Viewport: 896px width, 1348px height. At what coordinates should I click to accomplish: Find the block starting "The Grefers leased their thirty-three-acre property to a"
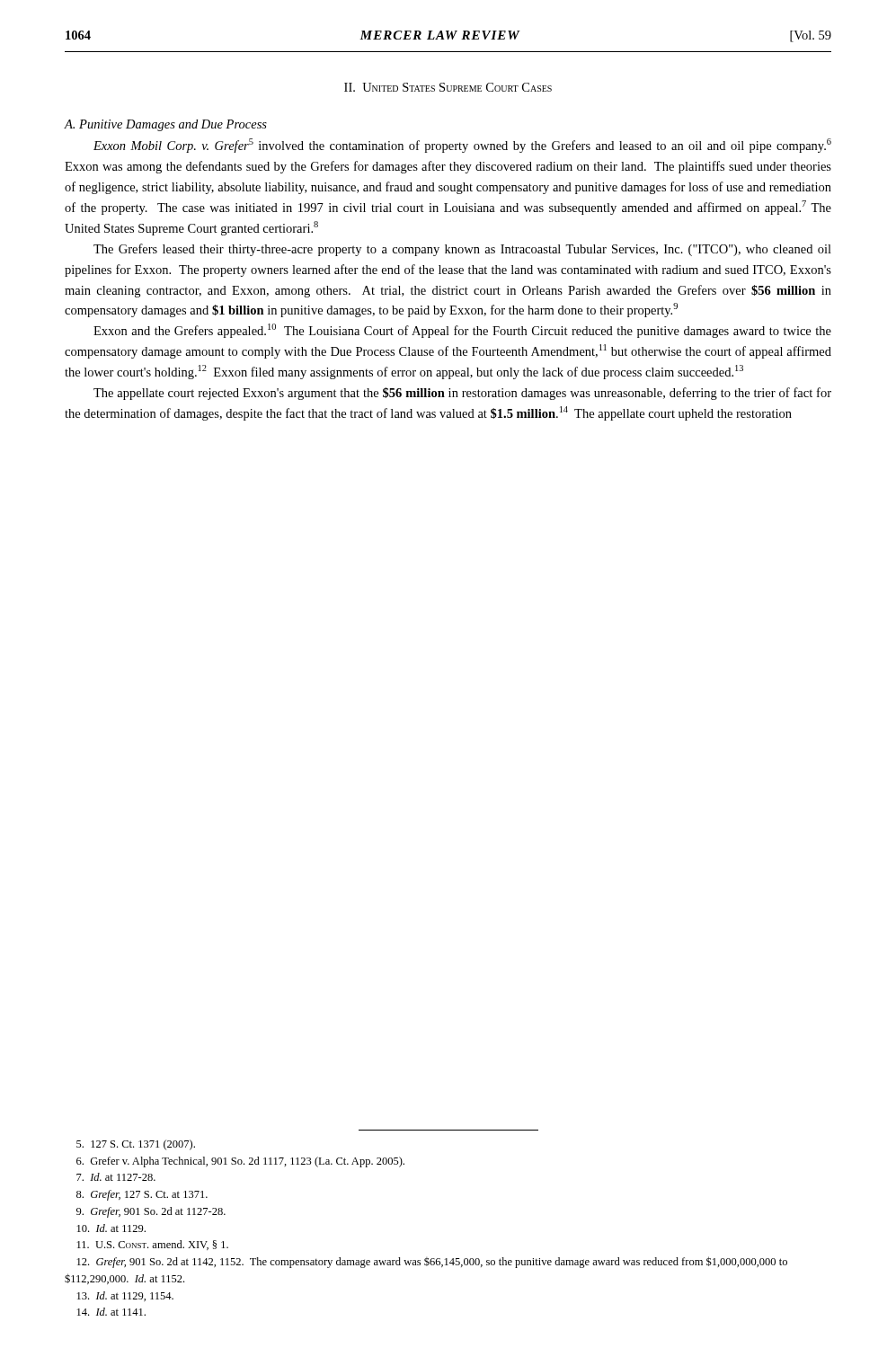(448, 280)
